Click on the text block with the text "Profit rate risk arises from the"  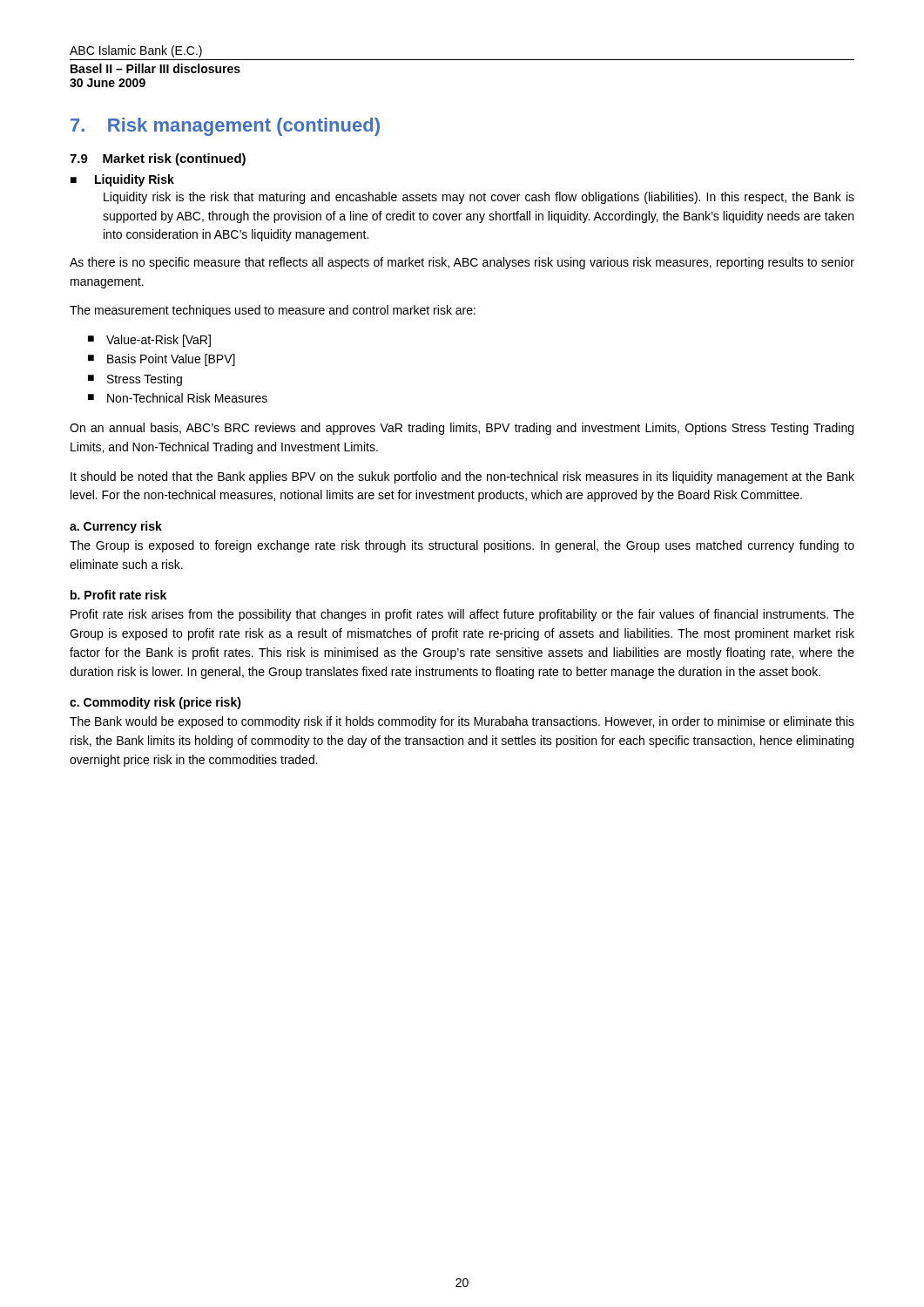click(x=462, y=643)
